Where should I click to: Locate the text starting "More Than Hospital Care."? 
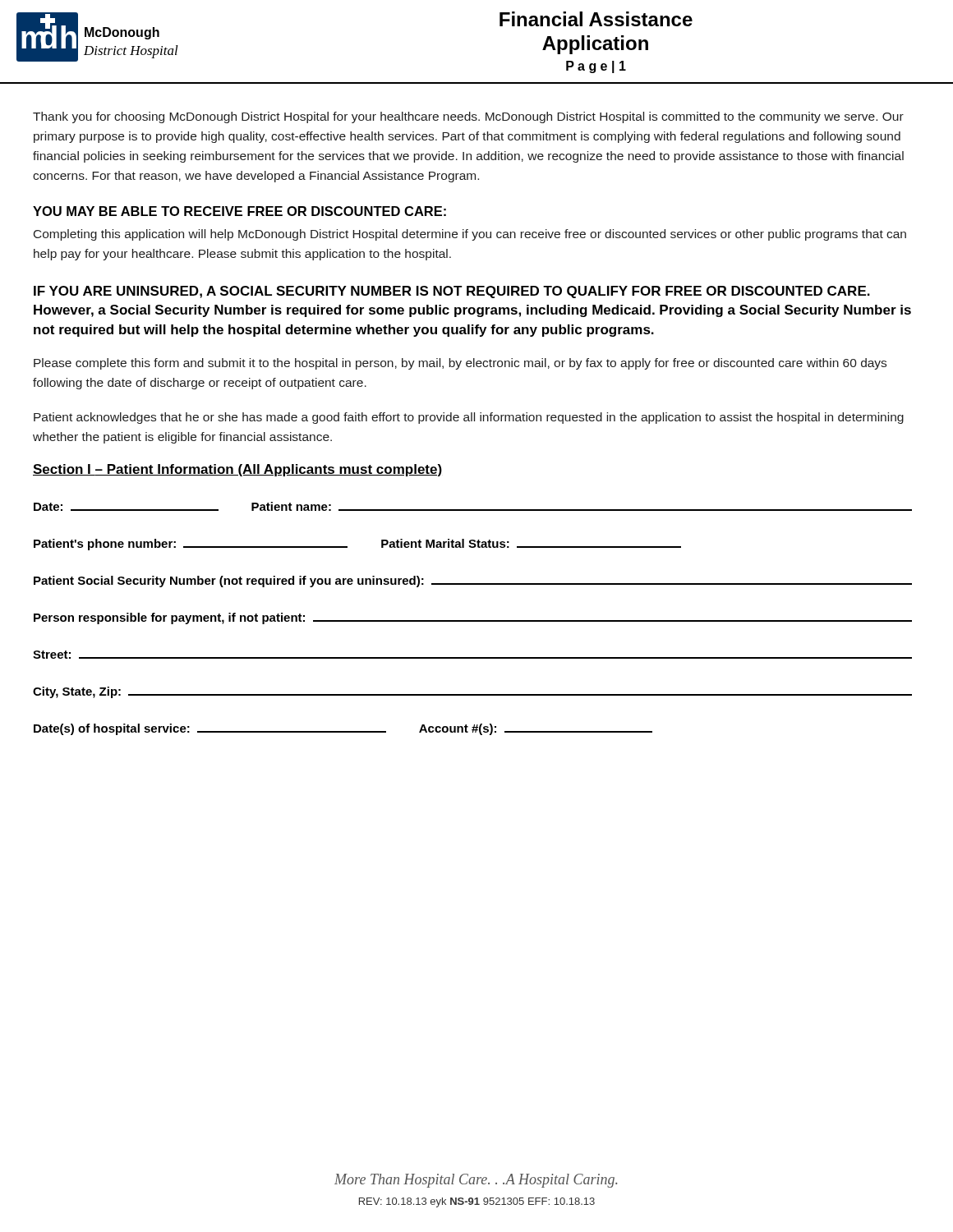point(476,1179)
